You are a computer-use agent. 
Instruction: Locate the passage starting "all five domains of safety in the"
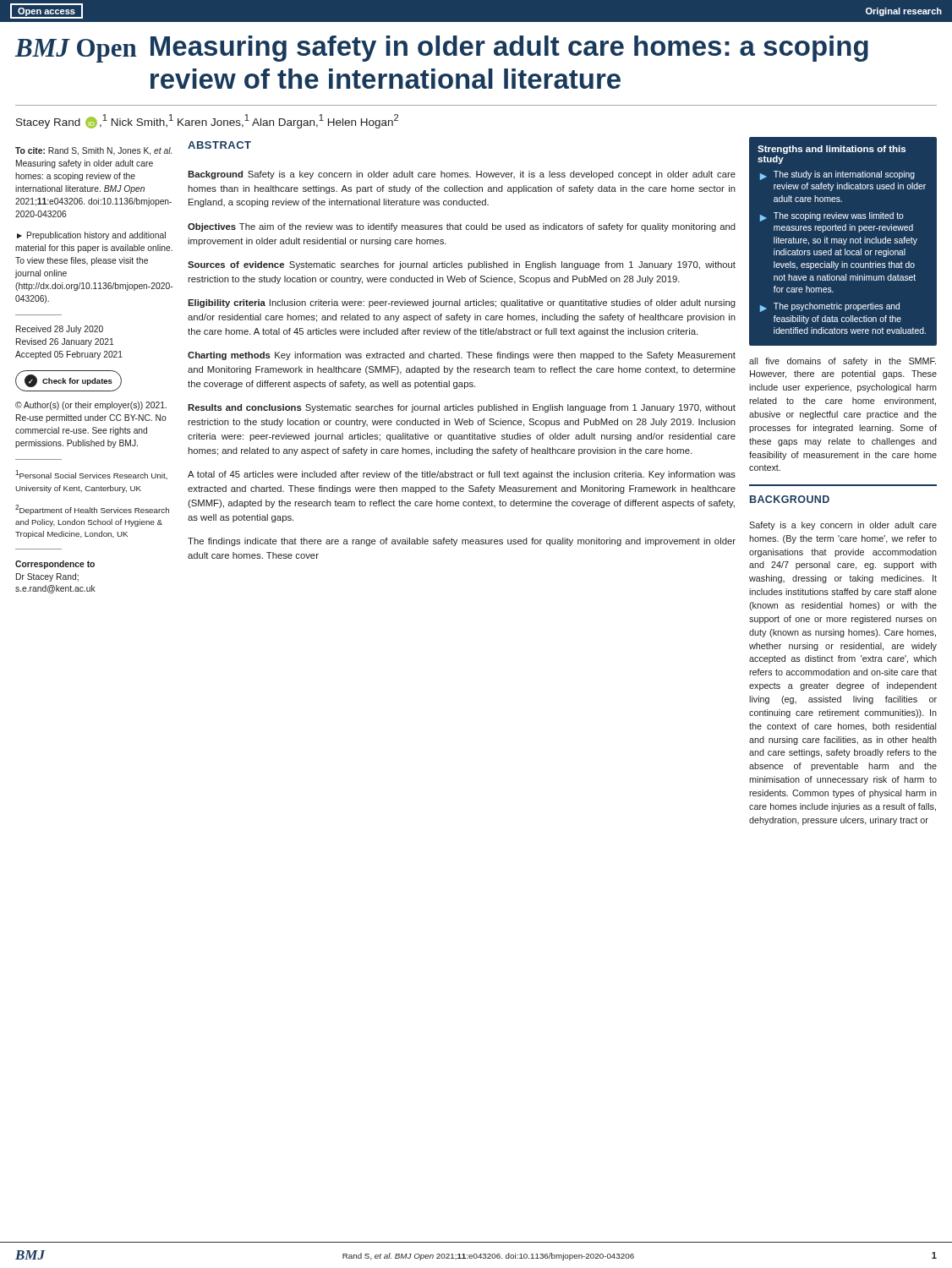click(x=843, y=415)
